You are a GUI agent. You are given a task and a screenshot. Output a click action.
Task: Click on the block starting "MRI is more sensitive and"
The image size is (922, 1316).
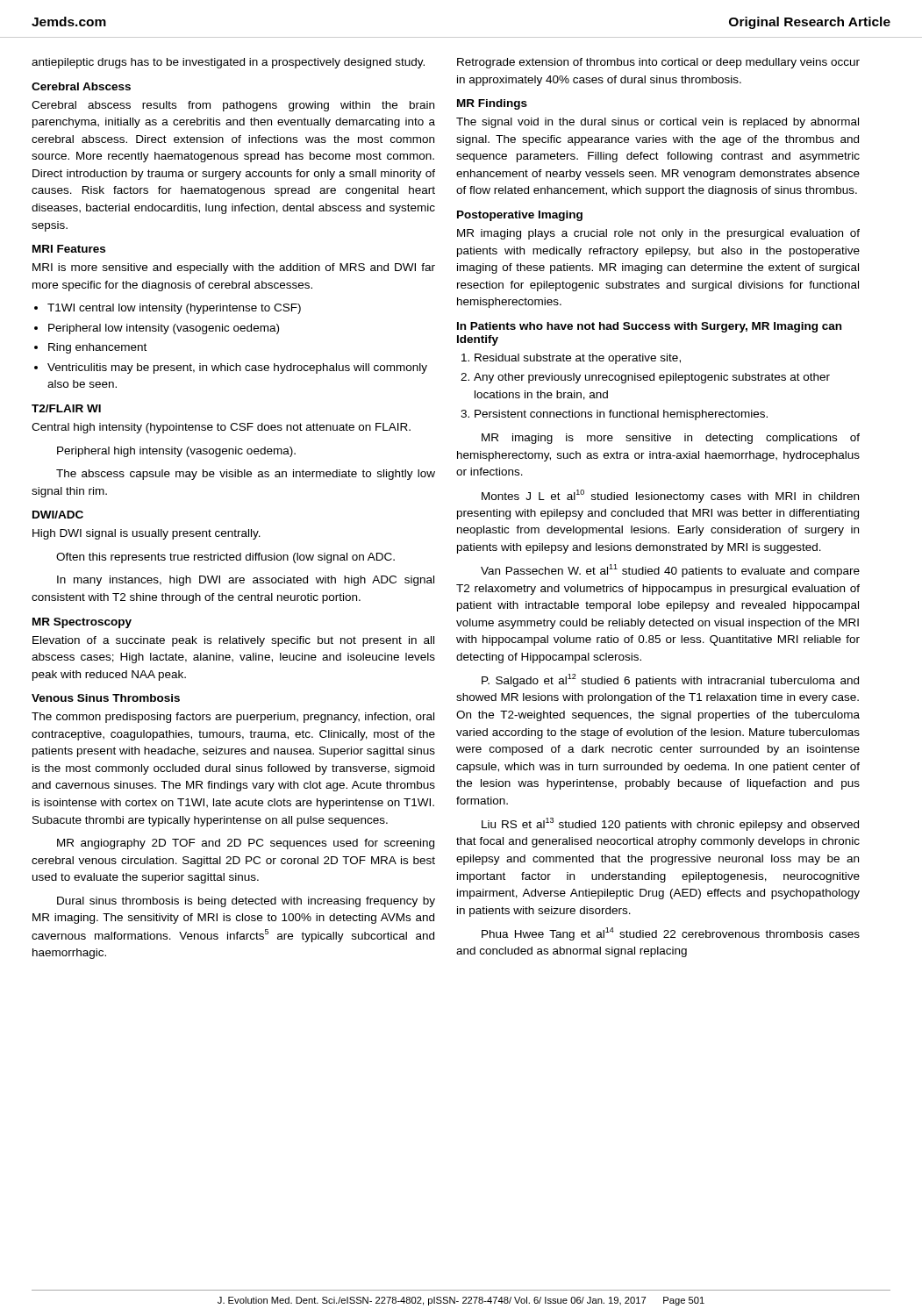click(233, 276)
